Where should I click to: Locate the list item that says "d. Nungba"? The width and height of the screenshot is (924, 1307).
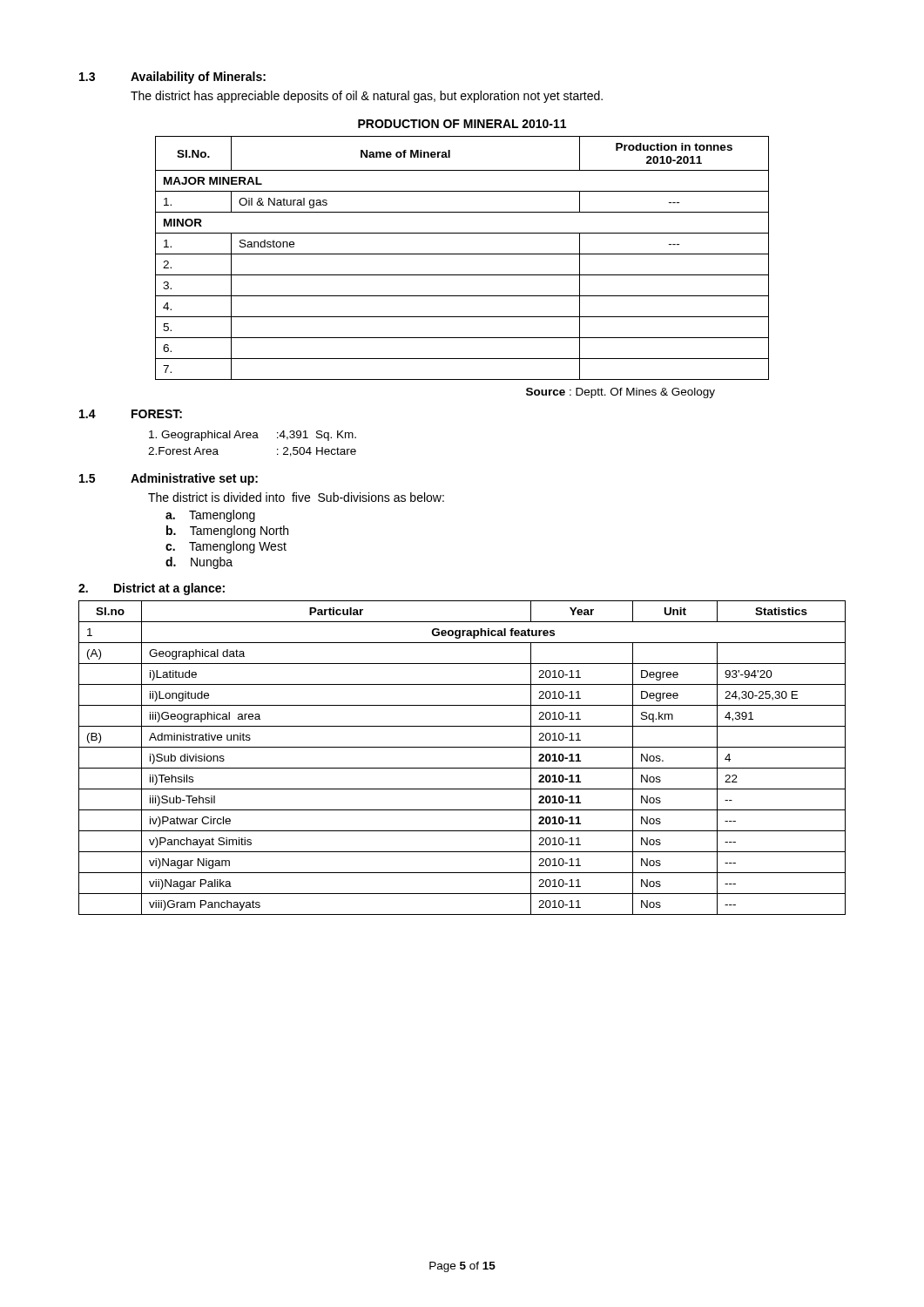click(199, 562)
